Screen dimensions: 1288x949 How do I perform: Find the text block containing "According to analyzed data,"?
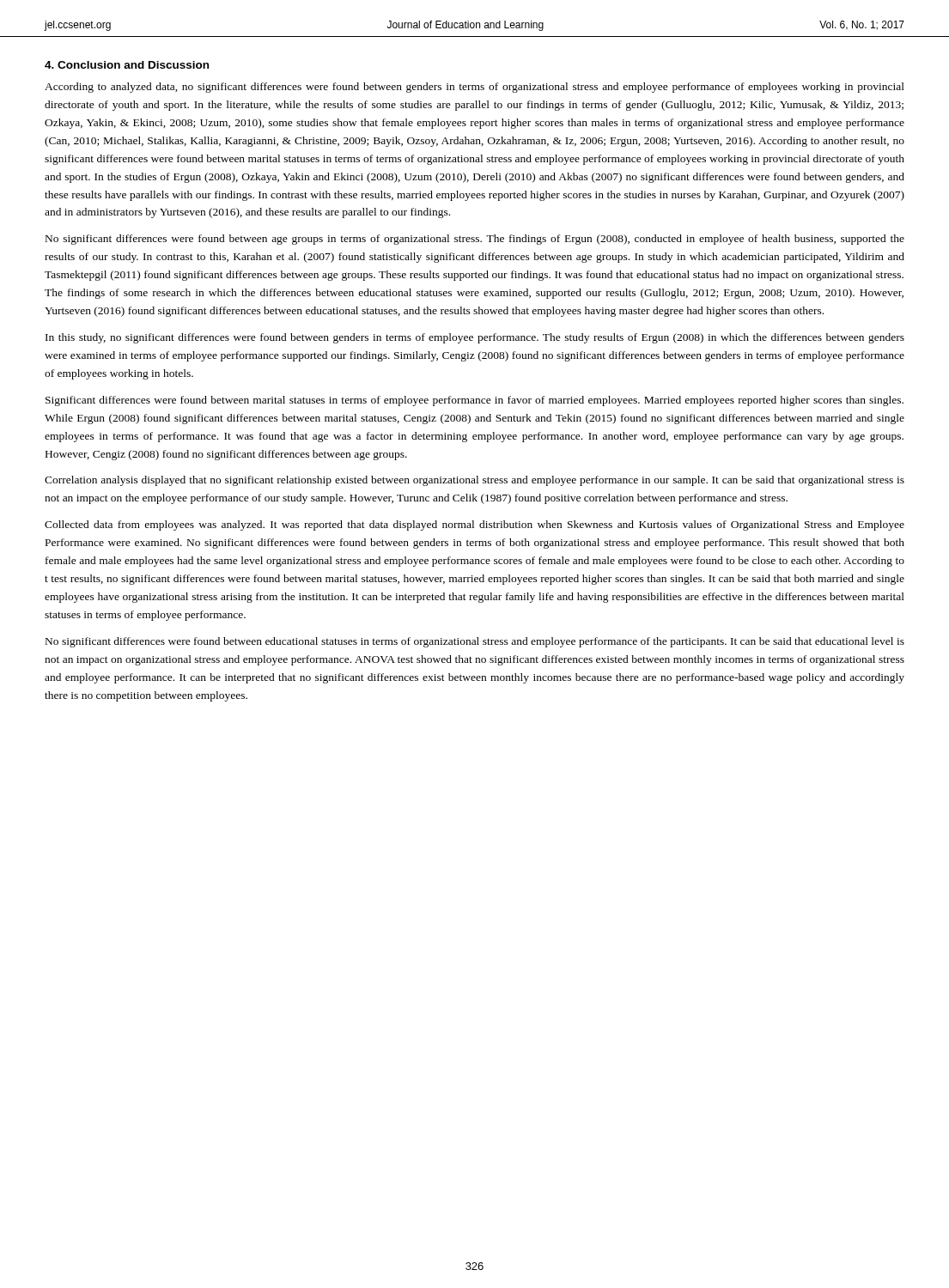coord(474,149)
